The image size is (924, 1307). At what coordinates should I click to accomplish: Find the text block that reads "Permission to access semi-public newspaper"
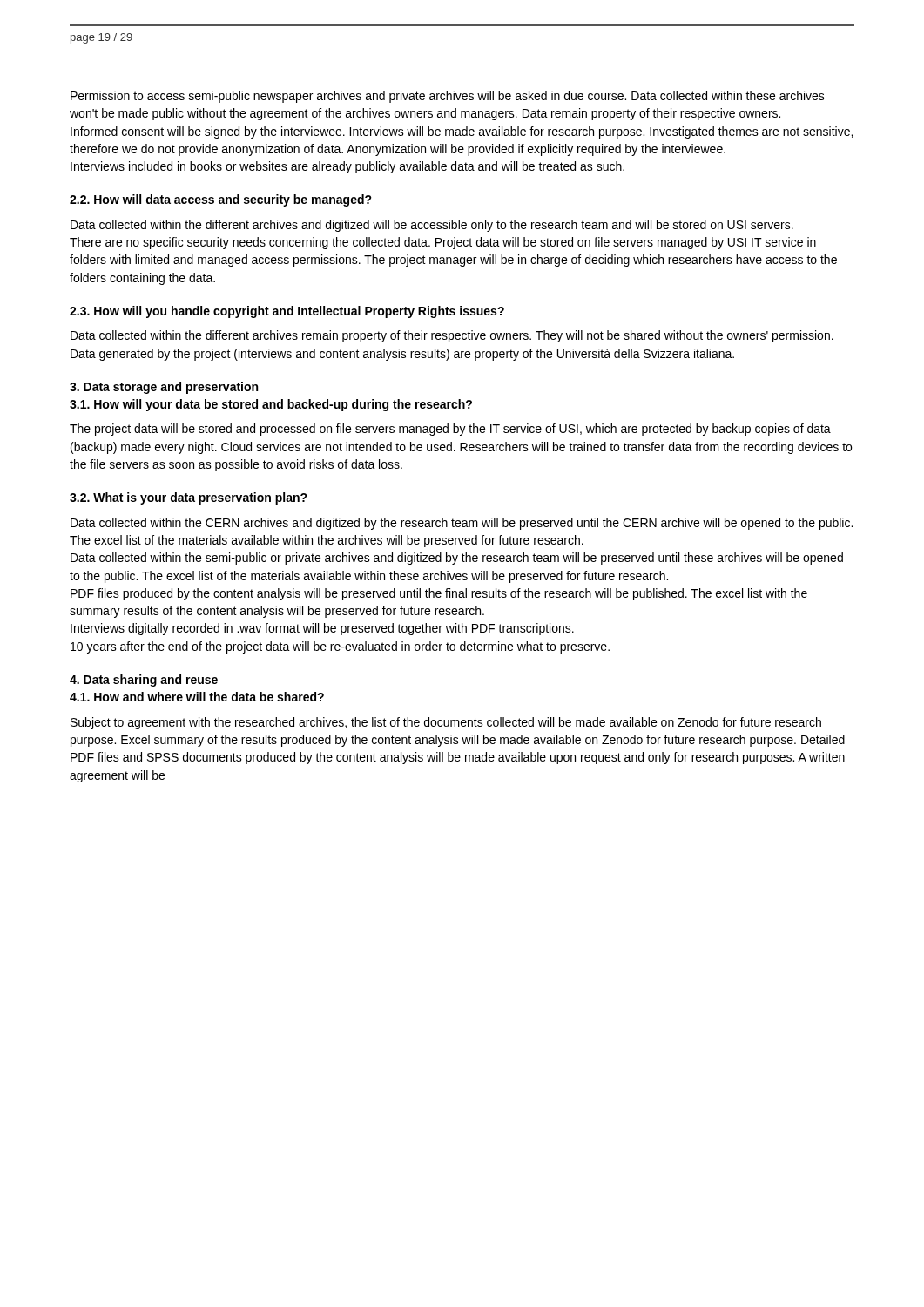click(462, 131)
